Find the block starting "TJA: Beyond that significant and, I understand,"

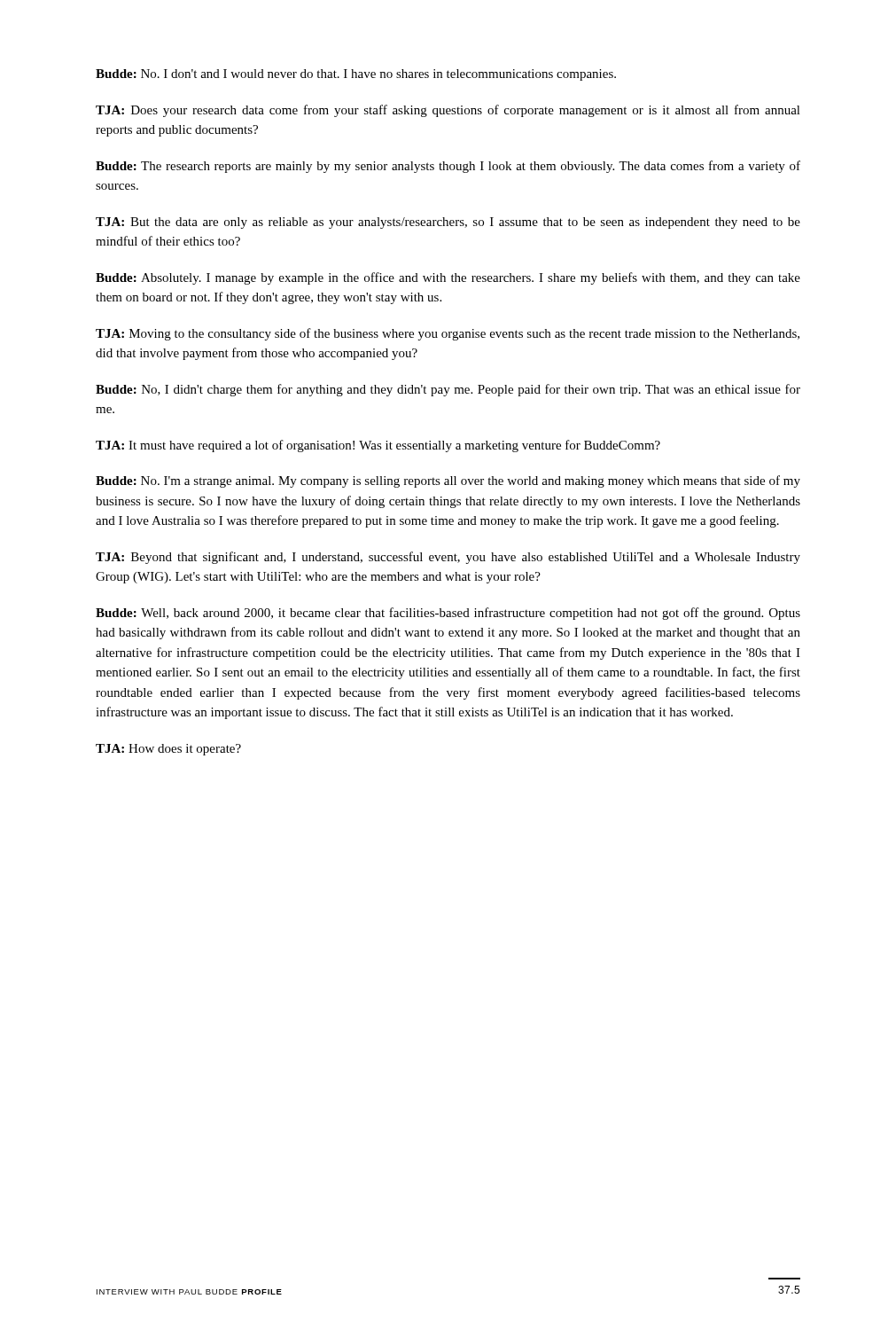(448, 566)
